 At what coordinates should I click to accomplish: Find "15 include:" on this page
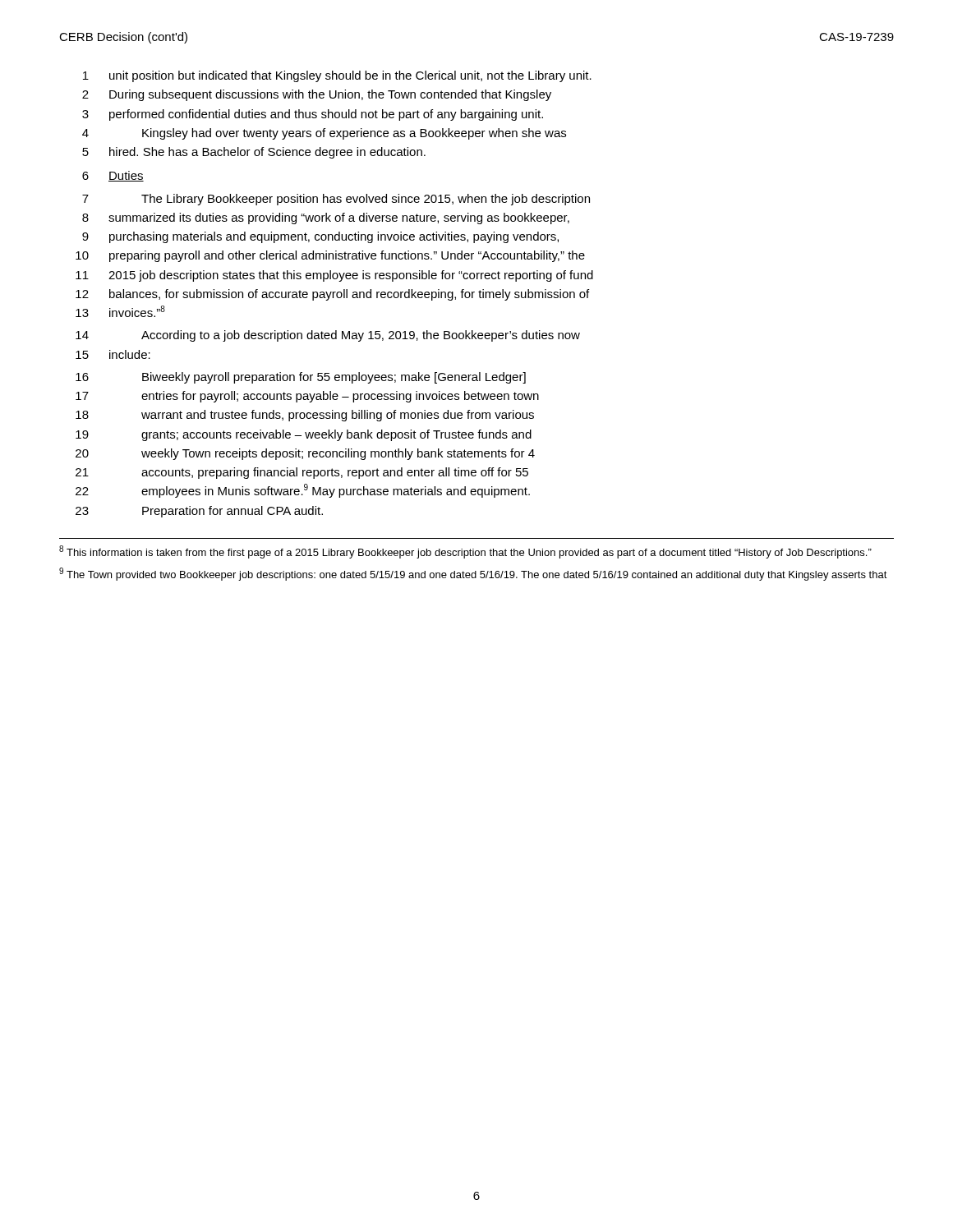tap(113, 354)
